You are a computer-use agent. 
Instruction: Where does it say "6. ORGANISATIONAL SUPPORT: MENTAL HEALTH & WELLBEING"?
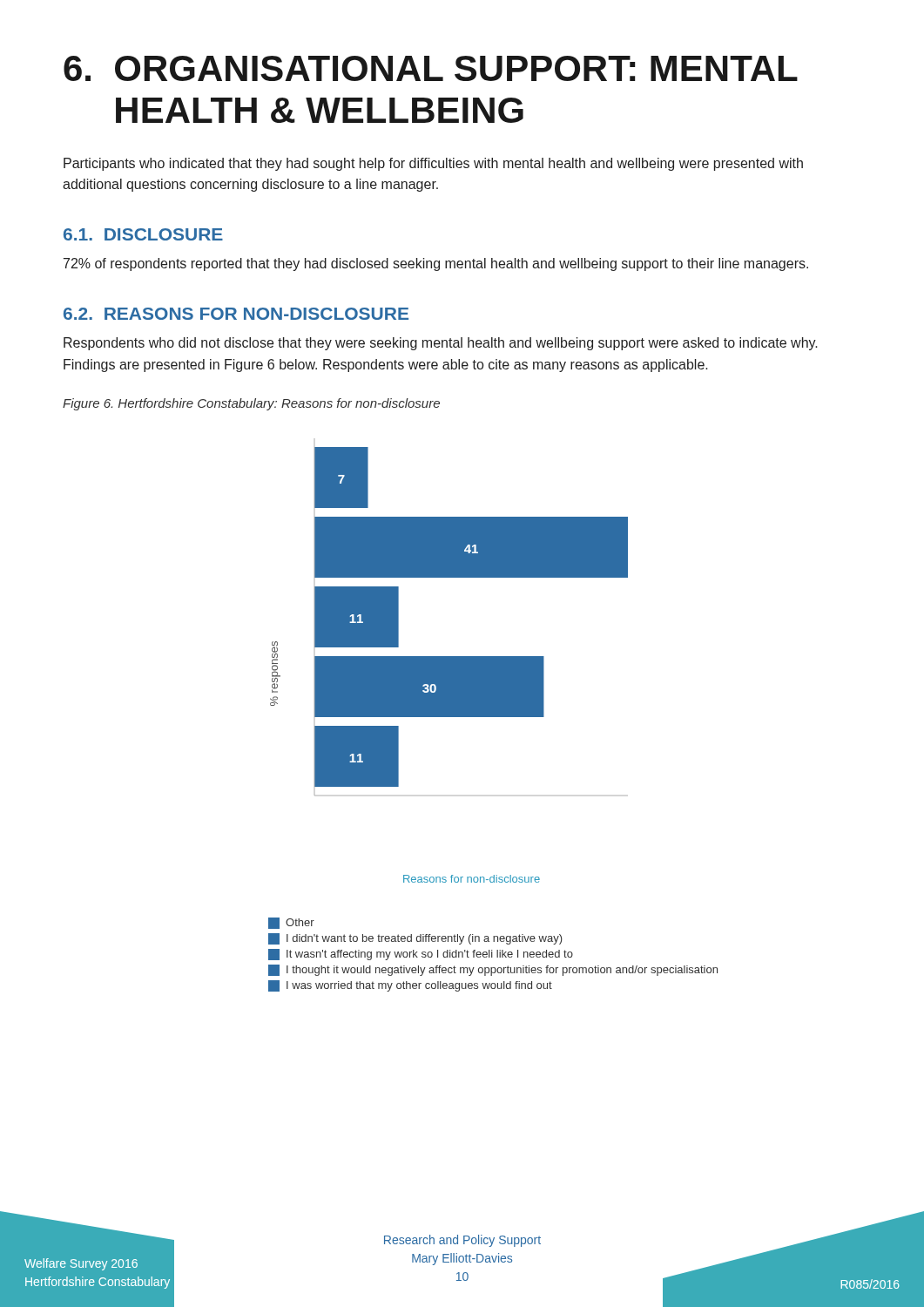point(462,90)
